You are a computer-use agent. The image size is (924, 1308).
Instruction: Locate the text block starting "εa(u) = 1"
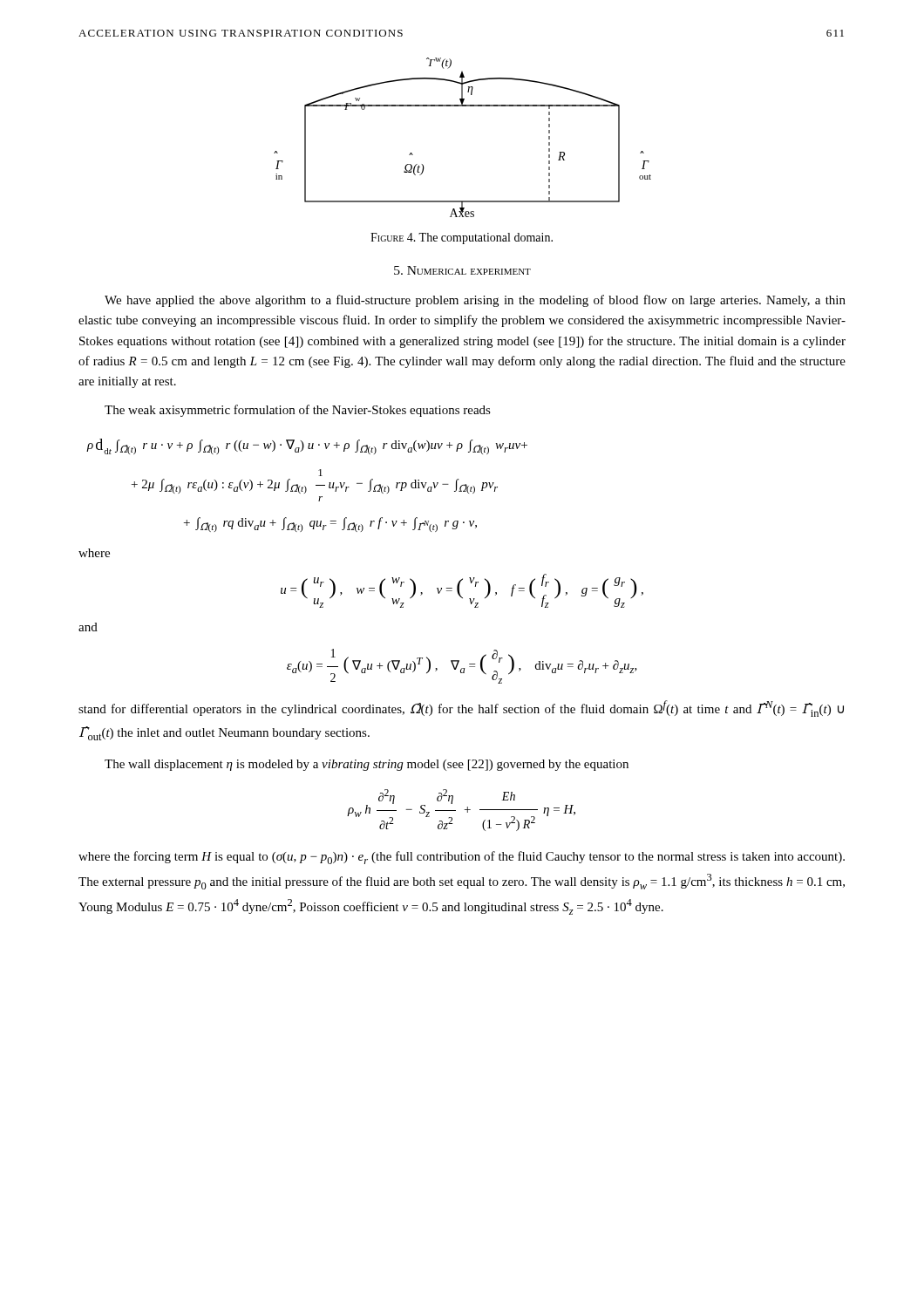tap(462, 666)
